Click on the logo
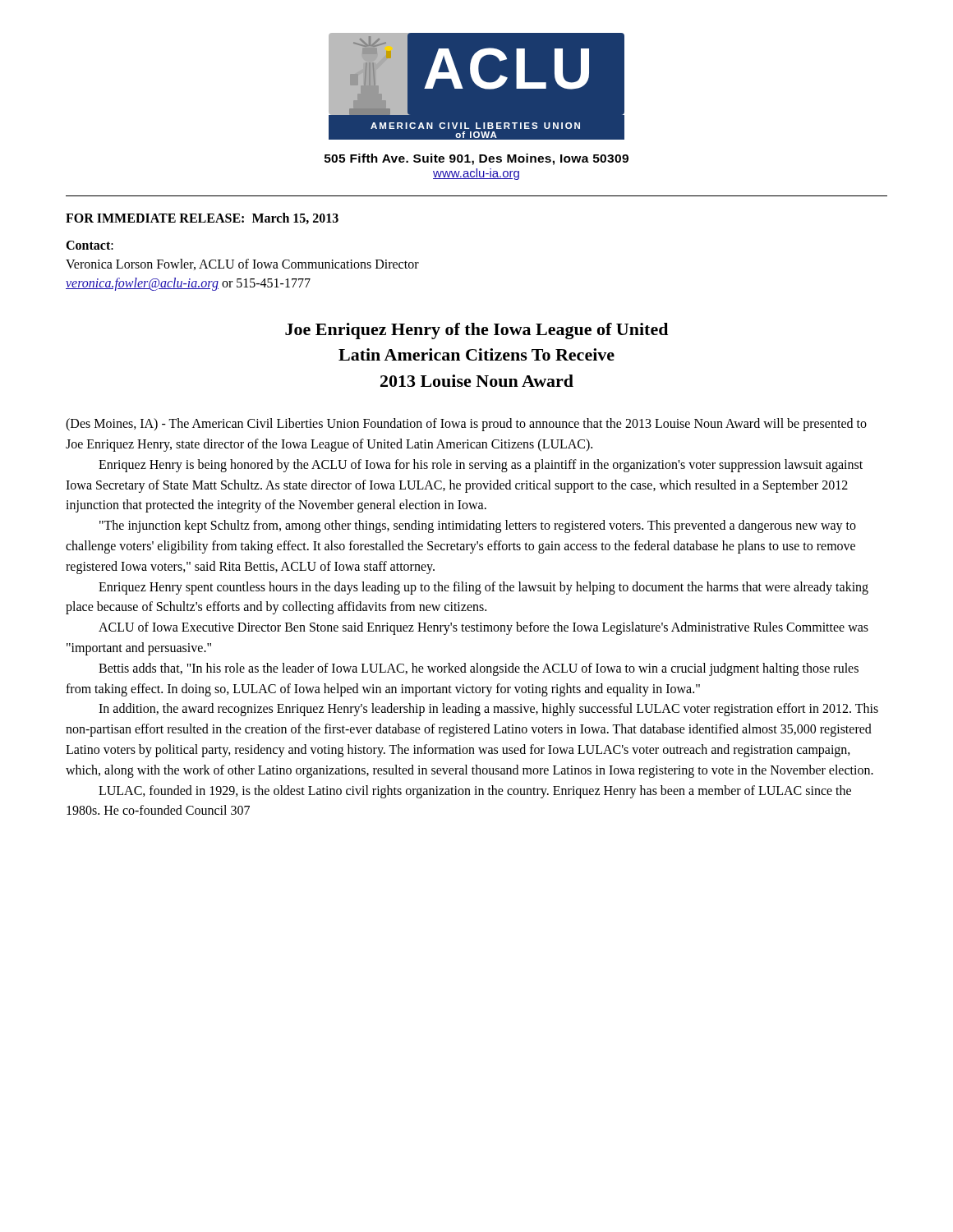Viewport: 953px width, 1232px height. point(476,71)
